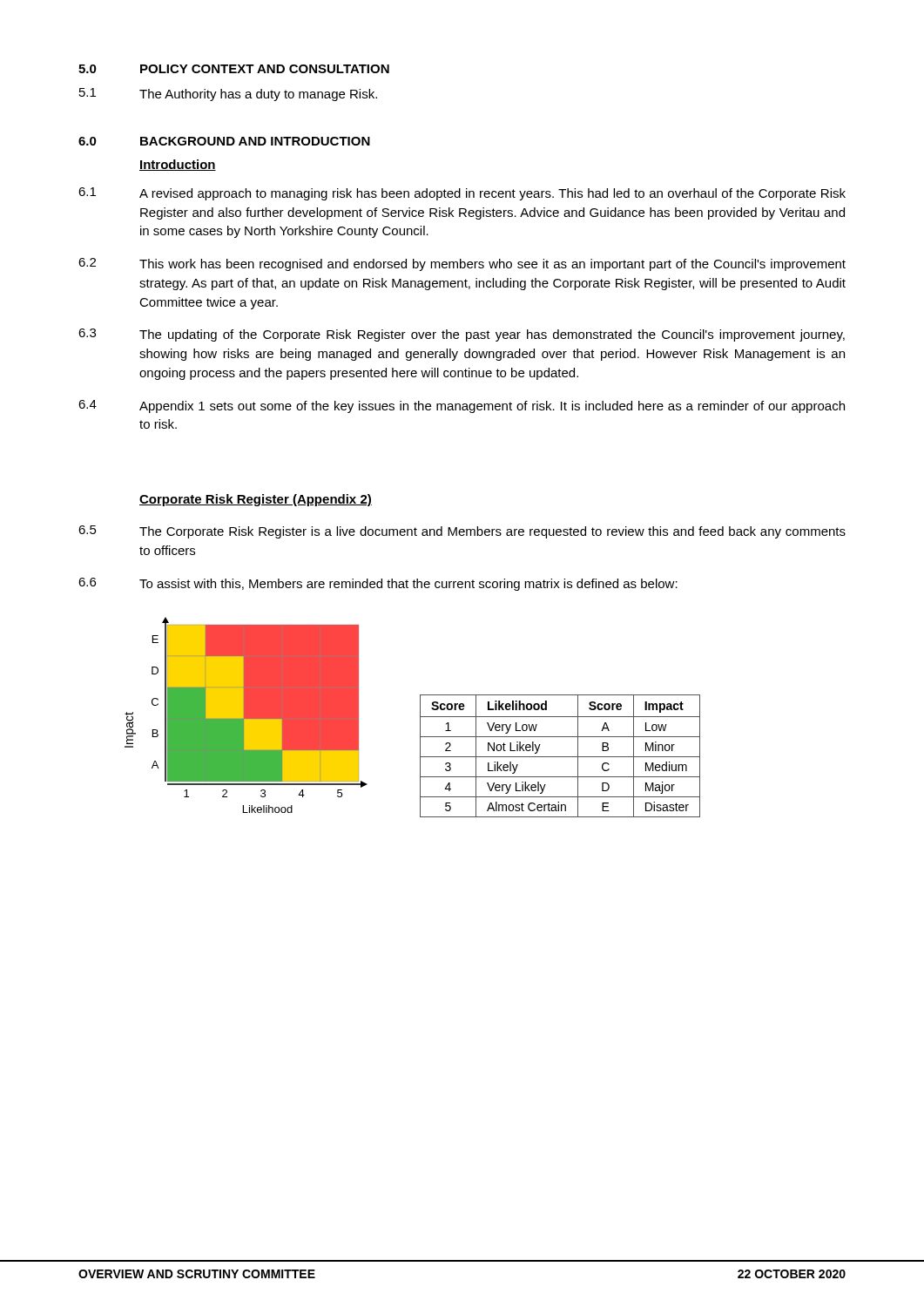Select the text block with the text "1 A revised approach to managing"
This screenshot has height=1307, width=924.
(x=462, y=212)
